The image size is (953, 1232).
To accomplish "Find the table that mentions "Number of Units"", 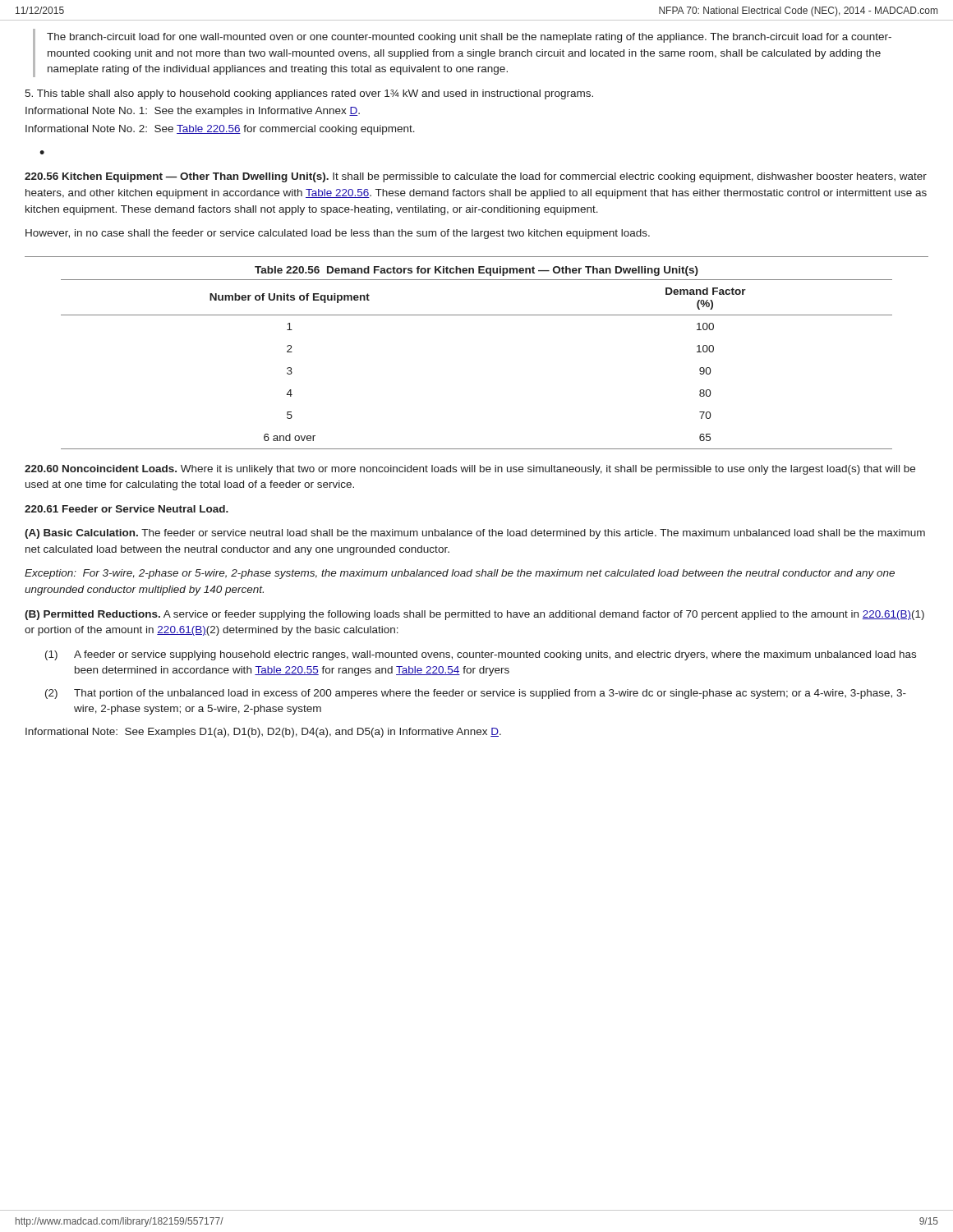I will pyautogui.click(x=476, y=364).
